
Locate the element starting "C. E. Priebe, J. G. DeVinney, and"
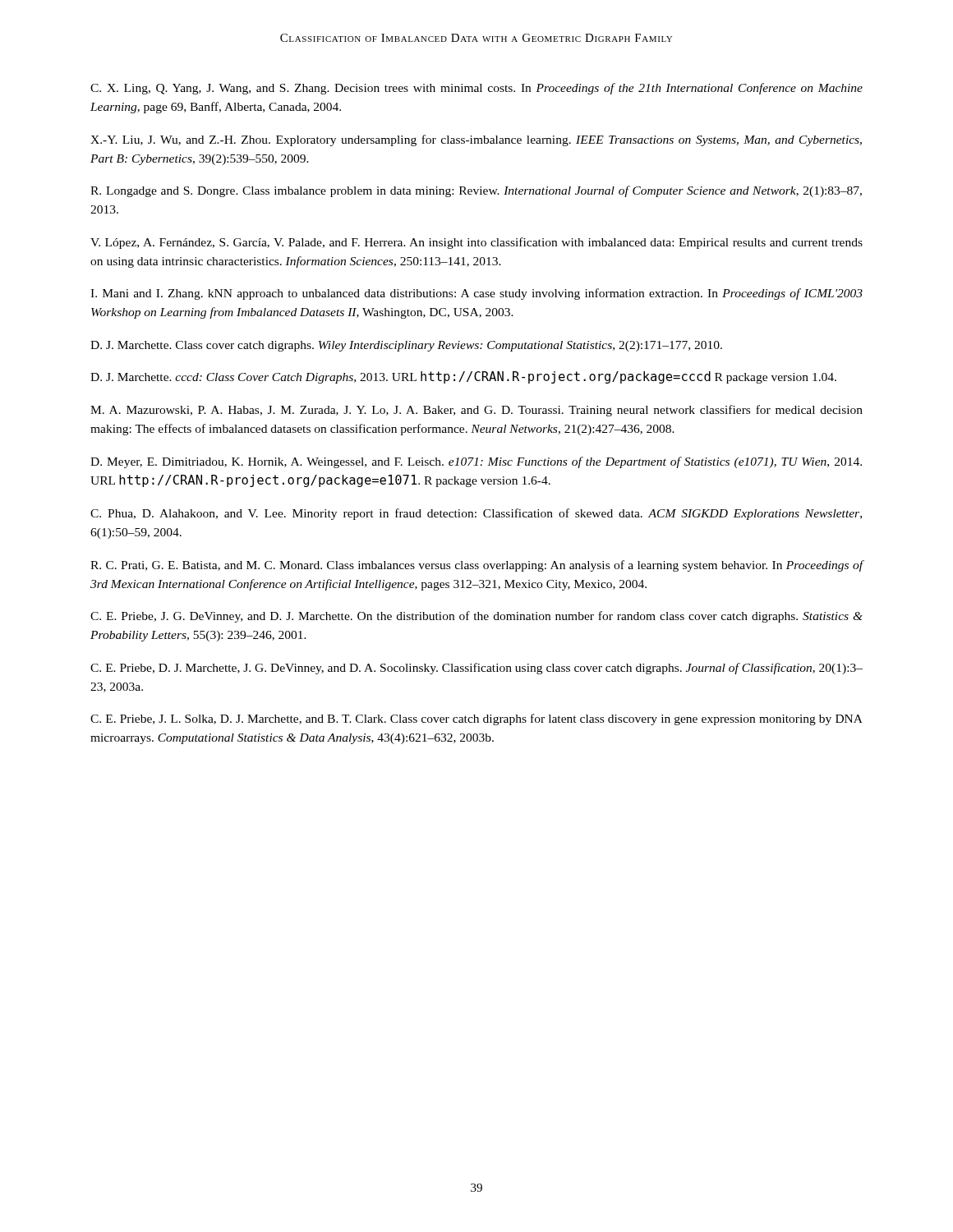coord(476,625)
